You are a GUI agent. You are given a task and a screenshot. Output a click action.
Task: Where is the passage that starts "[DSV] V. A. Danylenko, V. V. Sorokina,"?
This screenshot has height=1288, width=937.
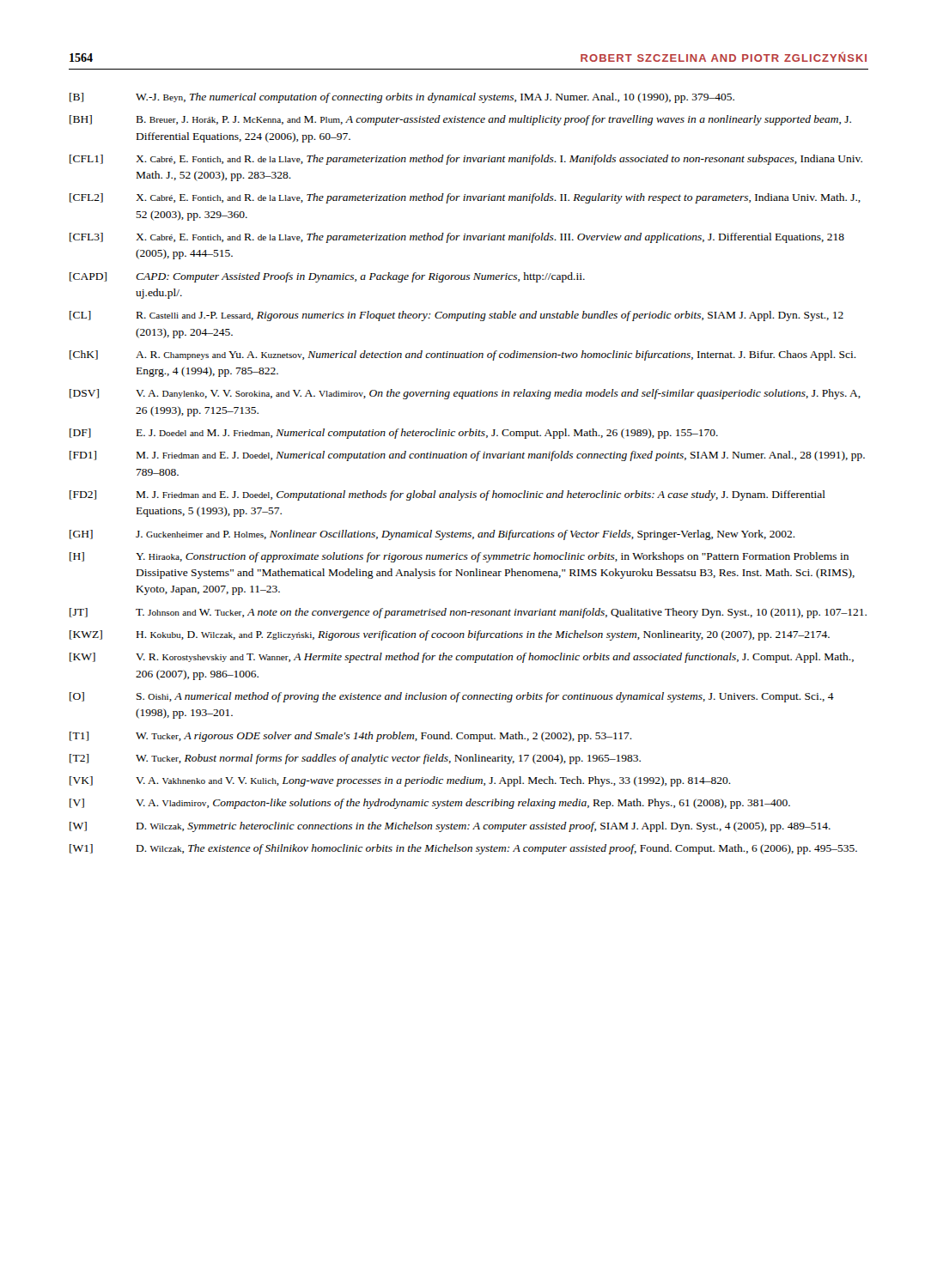click(468, 402)
